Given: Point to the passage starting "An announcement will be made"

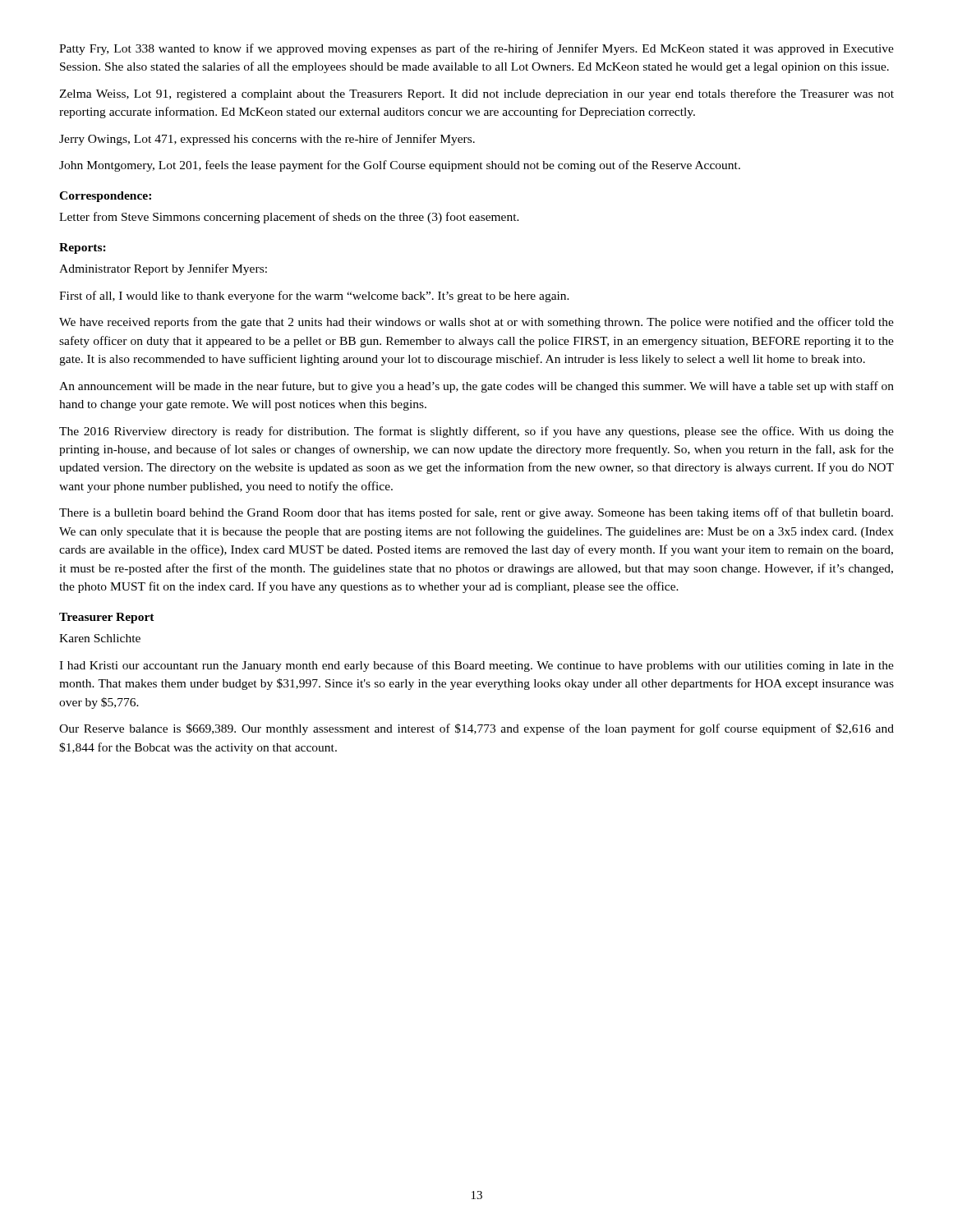Looking at the screenshot, I should point(476,394).
